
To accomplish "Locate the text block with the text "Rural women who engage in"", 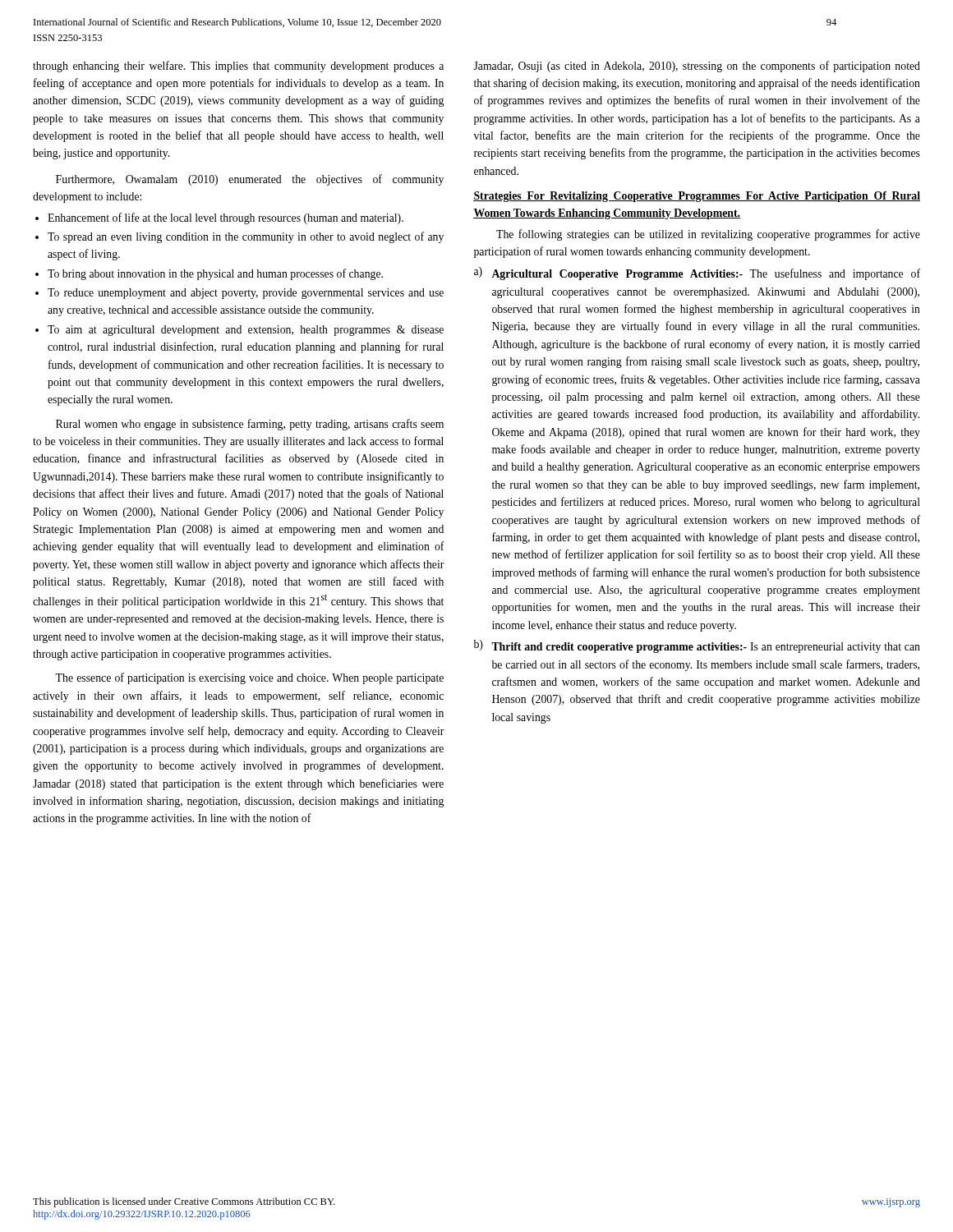I will coord(238,539).
